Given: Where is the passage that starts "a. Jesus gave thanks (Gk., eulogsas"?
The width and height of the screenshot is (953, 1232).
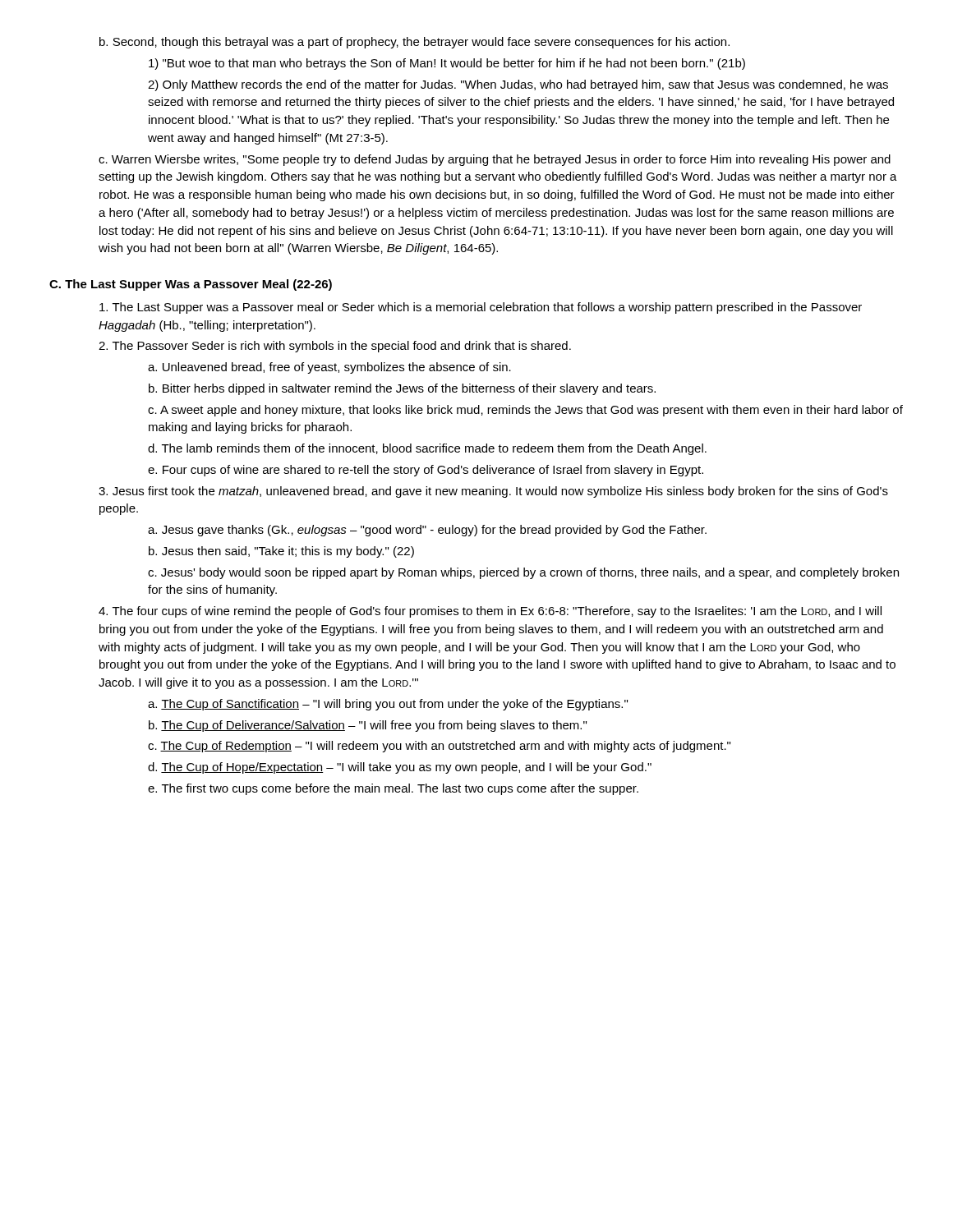Looking at the screenshot, I should 428,529.
